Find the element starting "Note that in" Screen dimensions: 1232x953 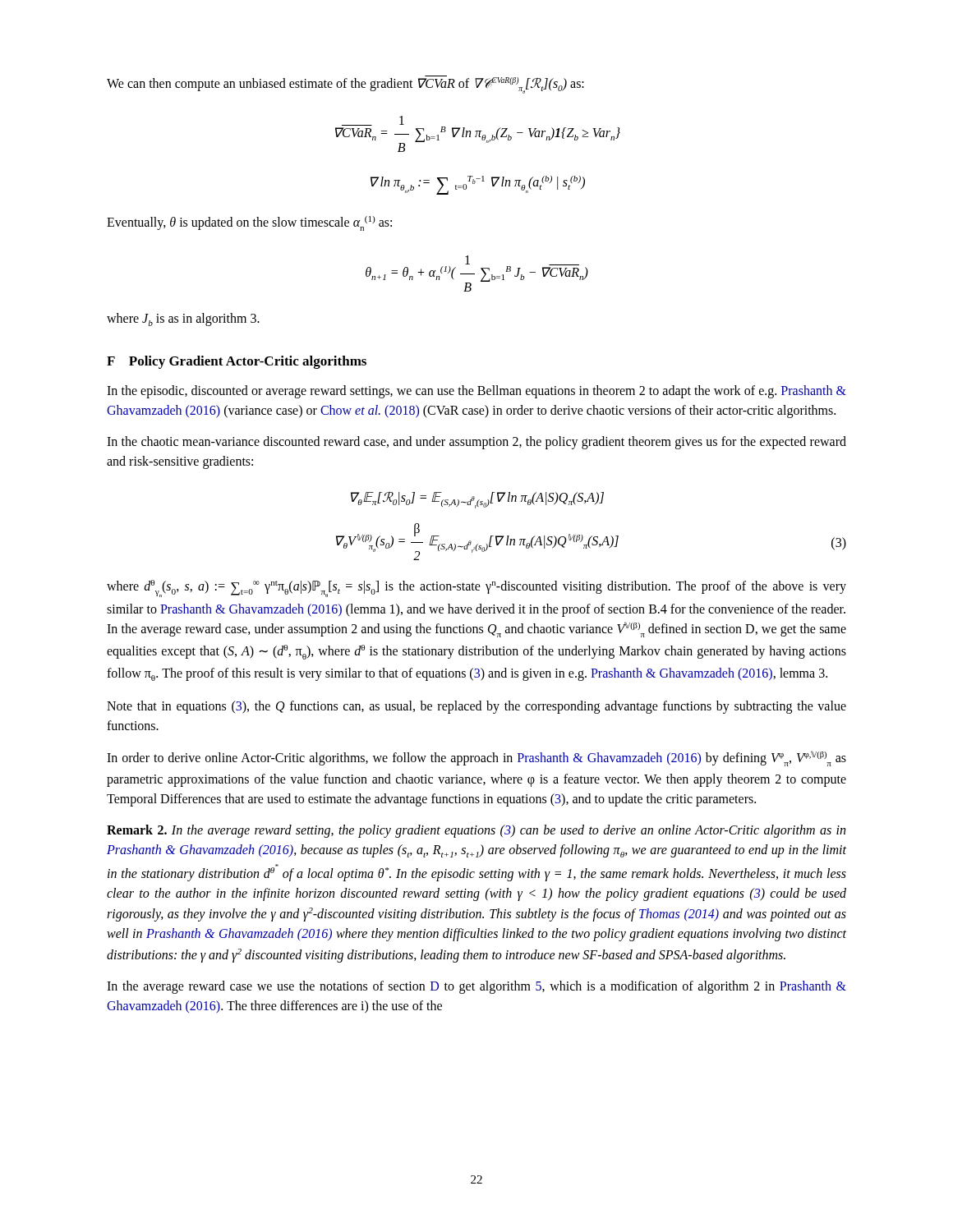coord(476,715)
